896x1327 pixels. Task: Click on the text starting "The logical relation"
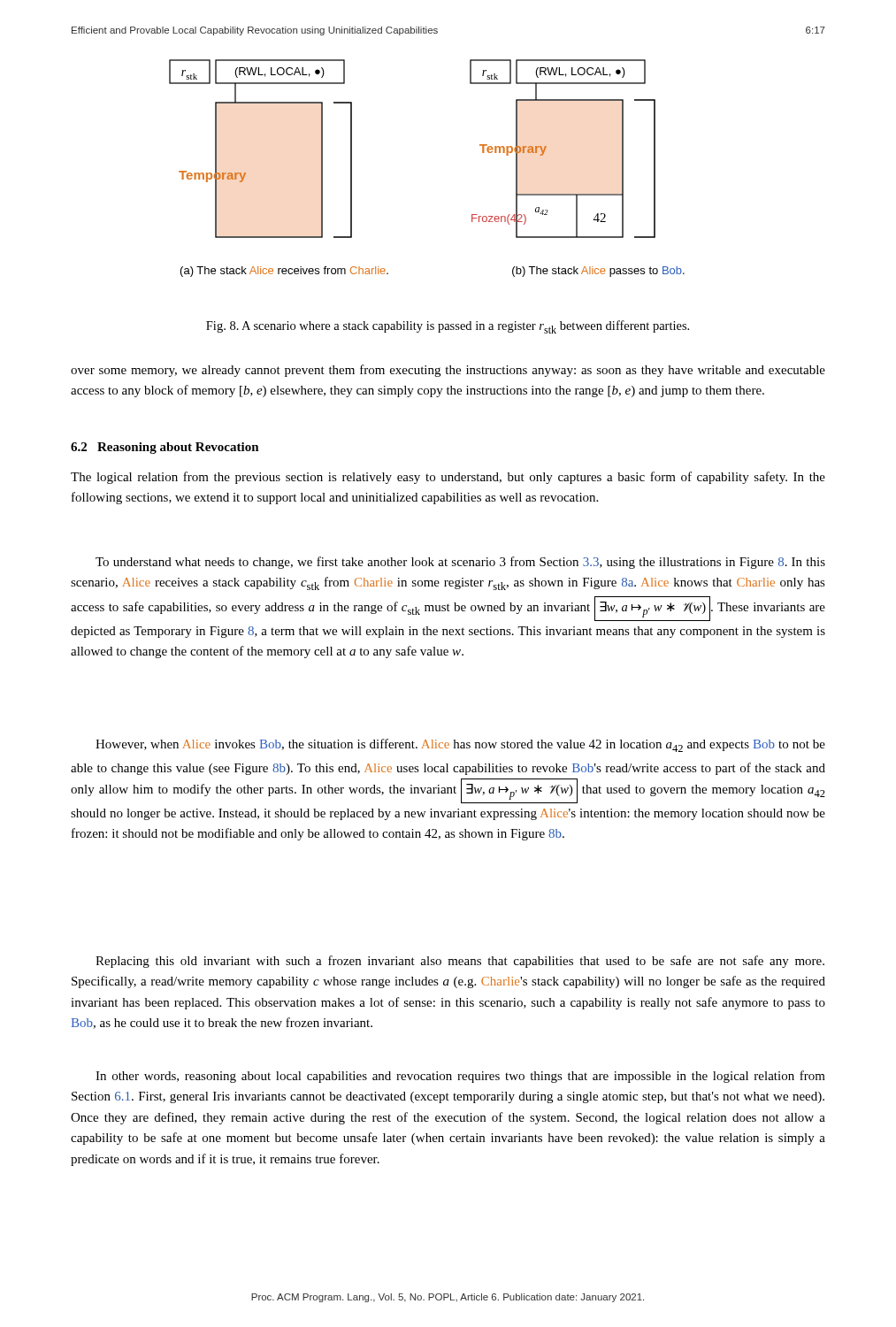[x=448, y=487]
